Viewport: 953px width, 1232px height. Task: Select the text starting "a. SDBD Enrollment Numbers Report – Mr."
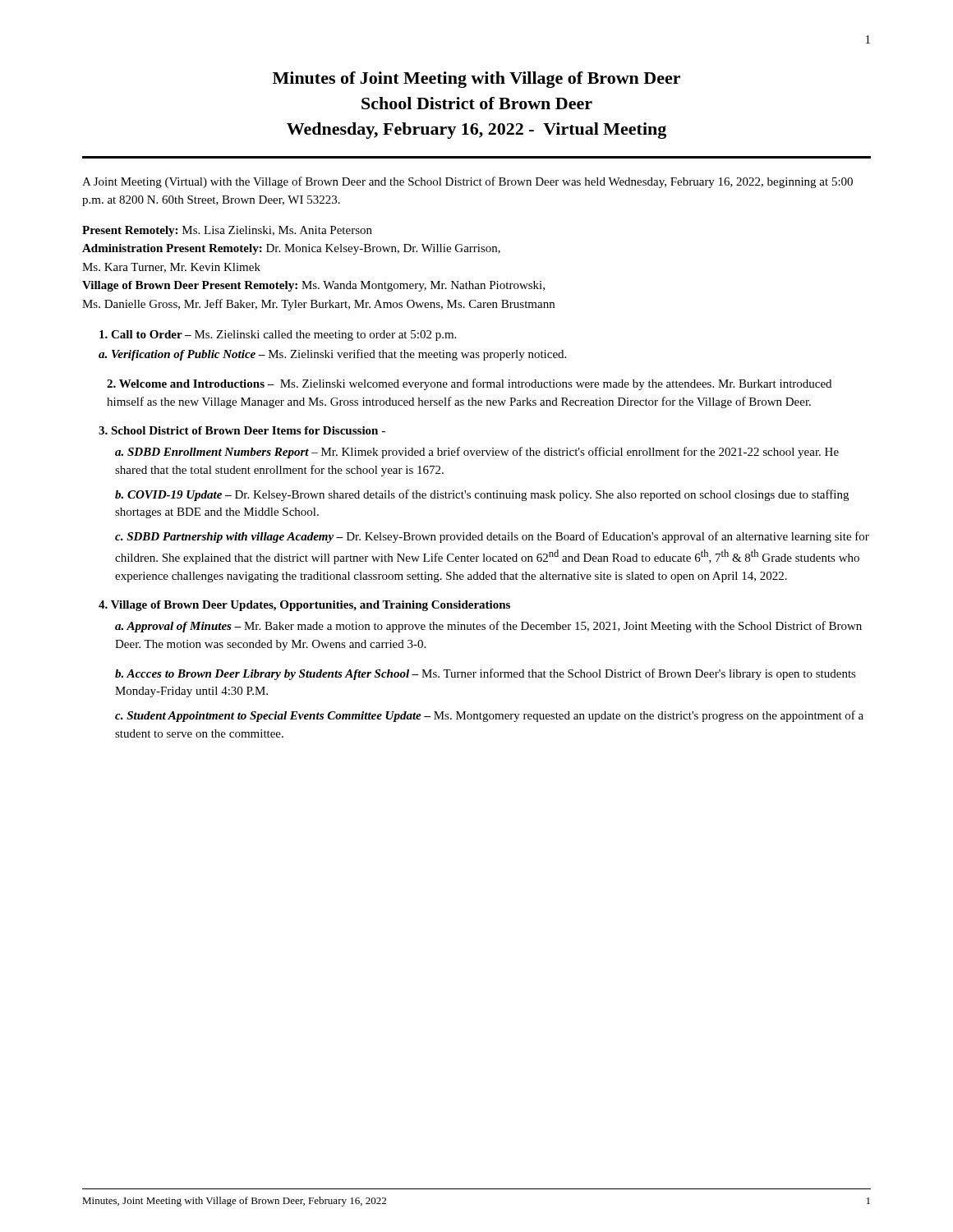point(477,461)
